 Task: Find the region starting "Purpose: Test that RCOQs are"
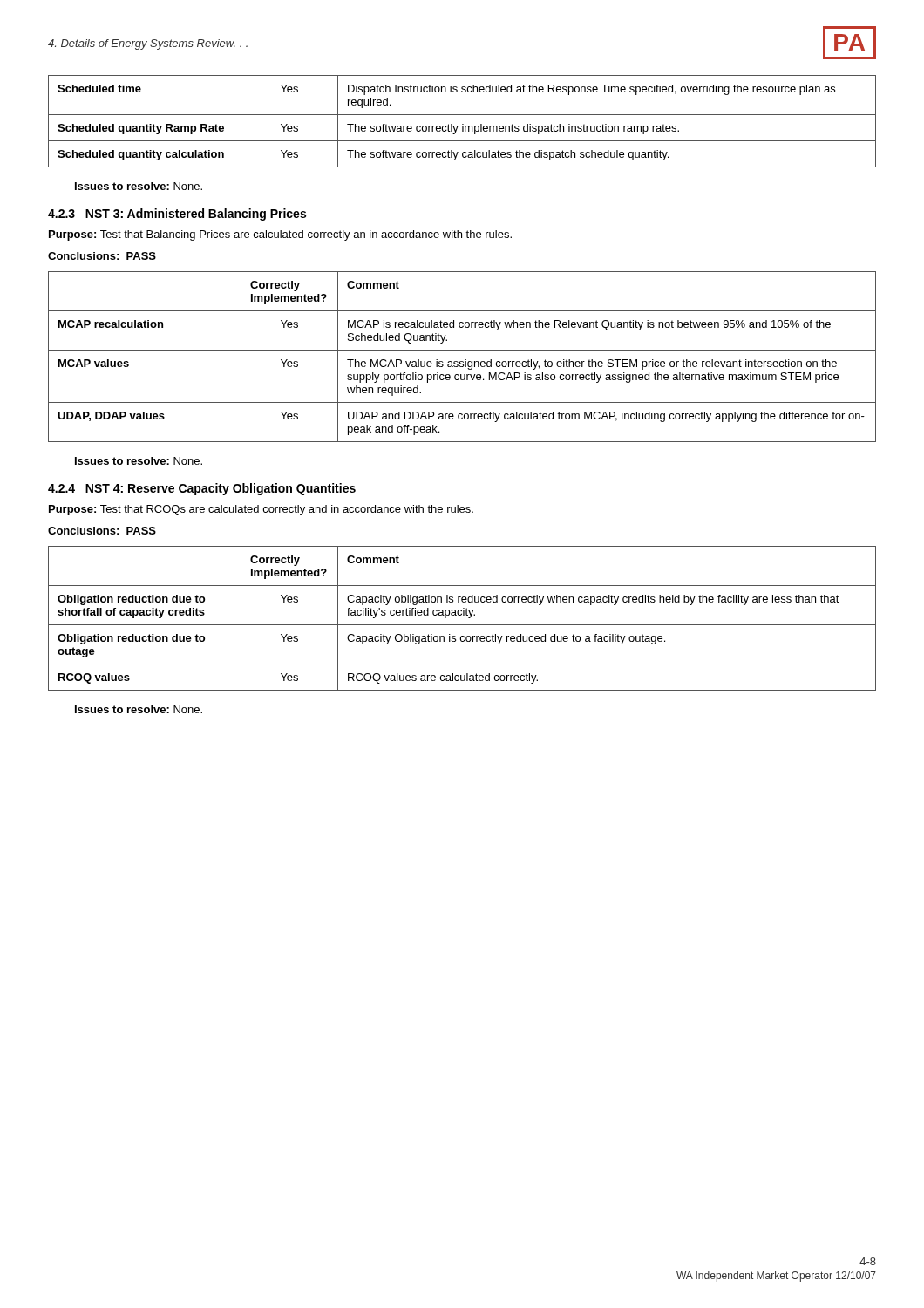(x=261, y=509)
